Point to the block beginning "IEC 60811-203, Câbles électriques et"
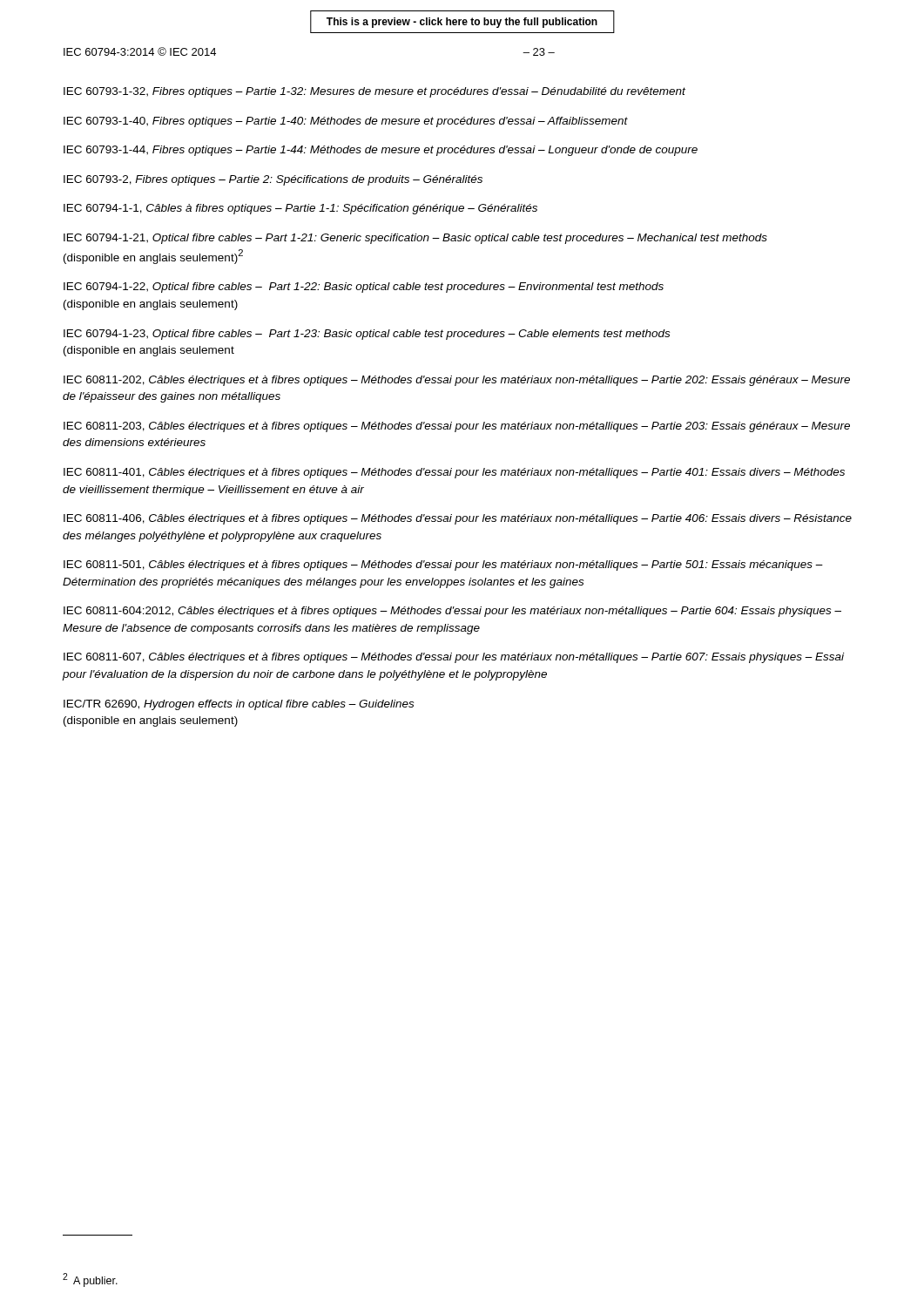Screen dimensions: 1307x924 [x=457, y=434]
